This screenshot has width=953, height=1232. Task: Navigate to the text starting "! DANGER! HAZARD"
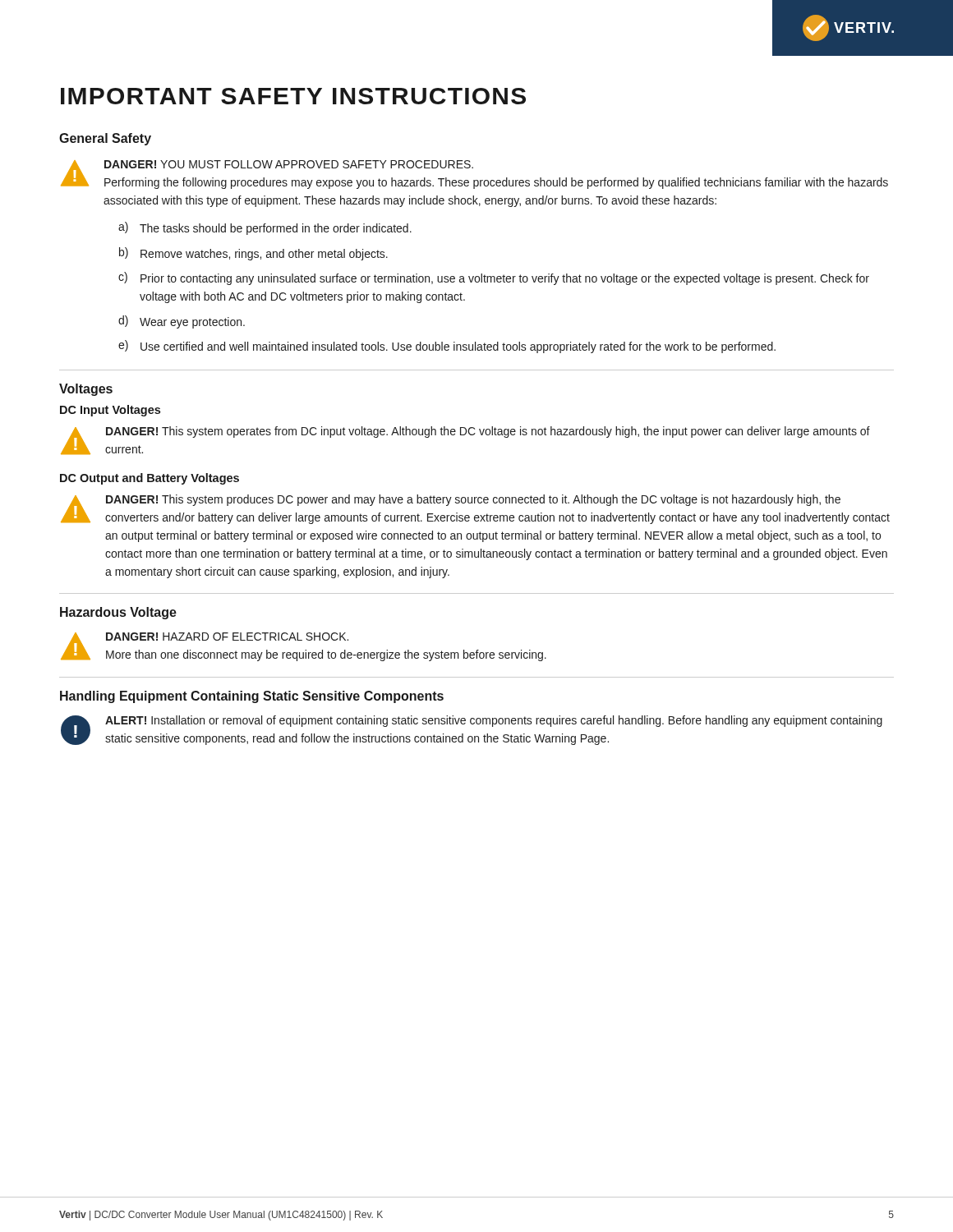tap(303, 647)
